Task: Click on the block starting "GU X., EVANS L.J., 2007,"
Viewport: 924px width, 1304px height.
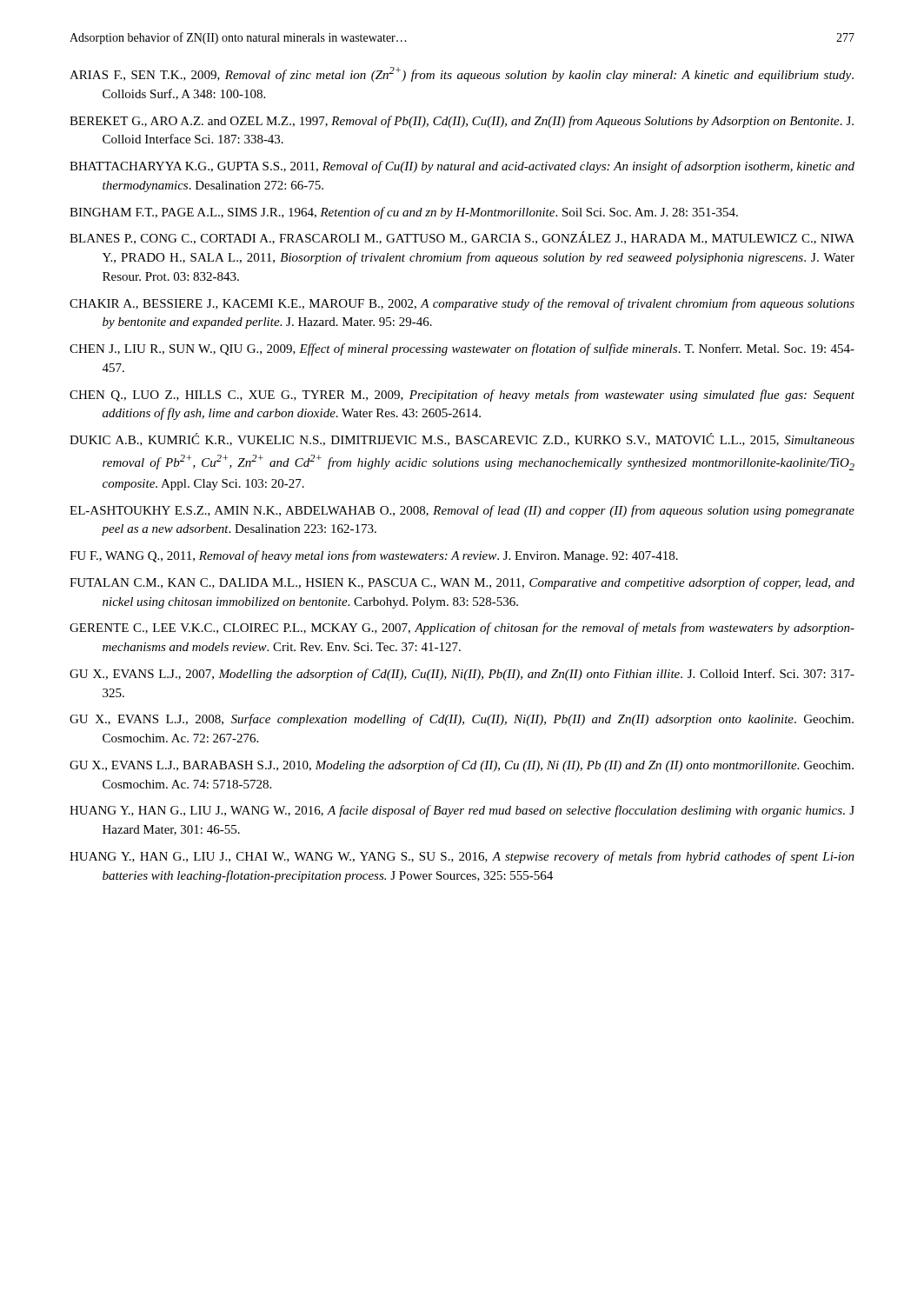Action: [x=462, y=684]
